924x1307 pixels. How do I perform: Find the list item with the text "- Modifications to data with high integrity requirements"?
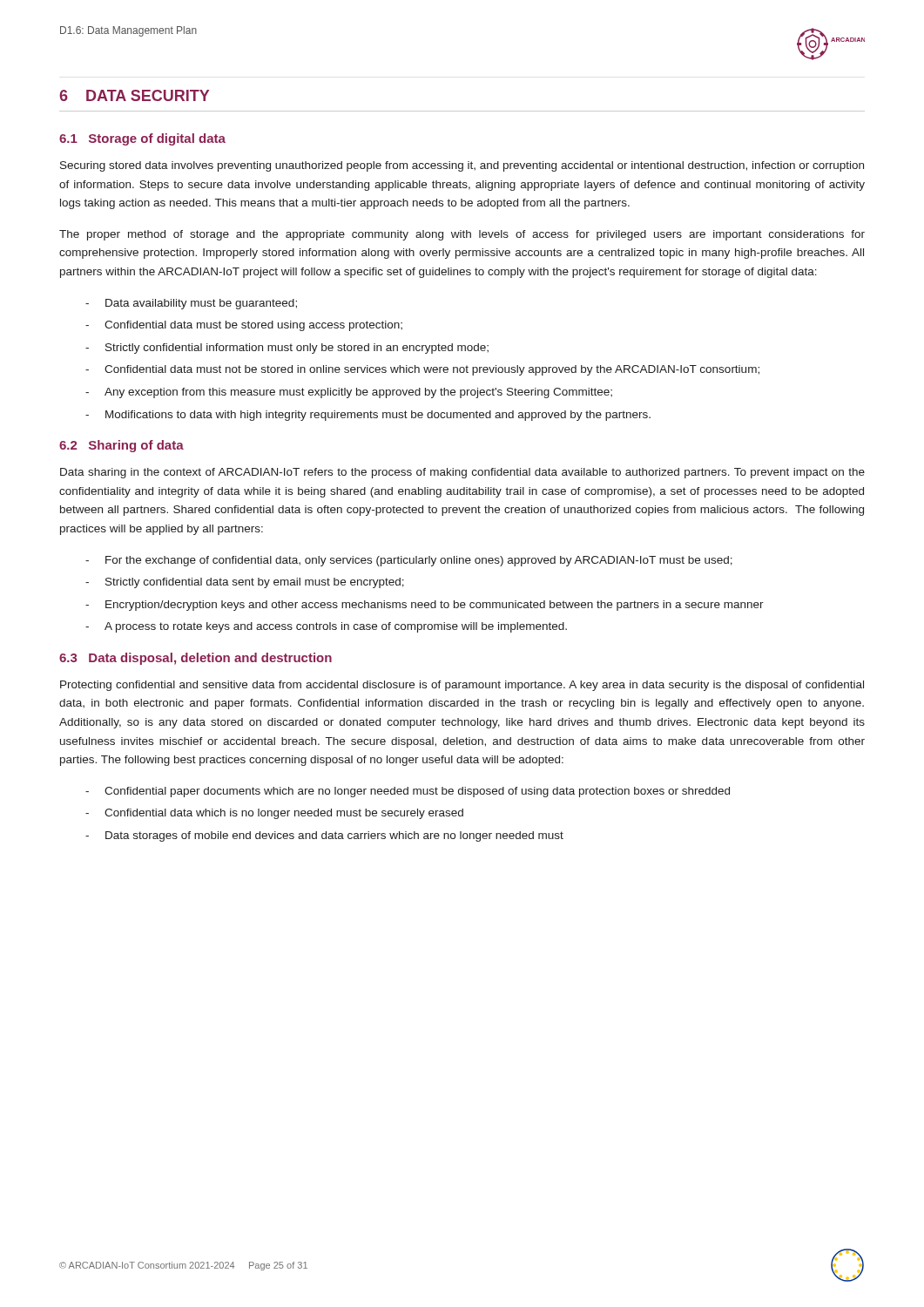coord(475,414)
